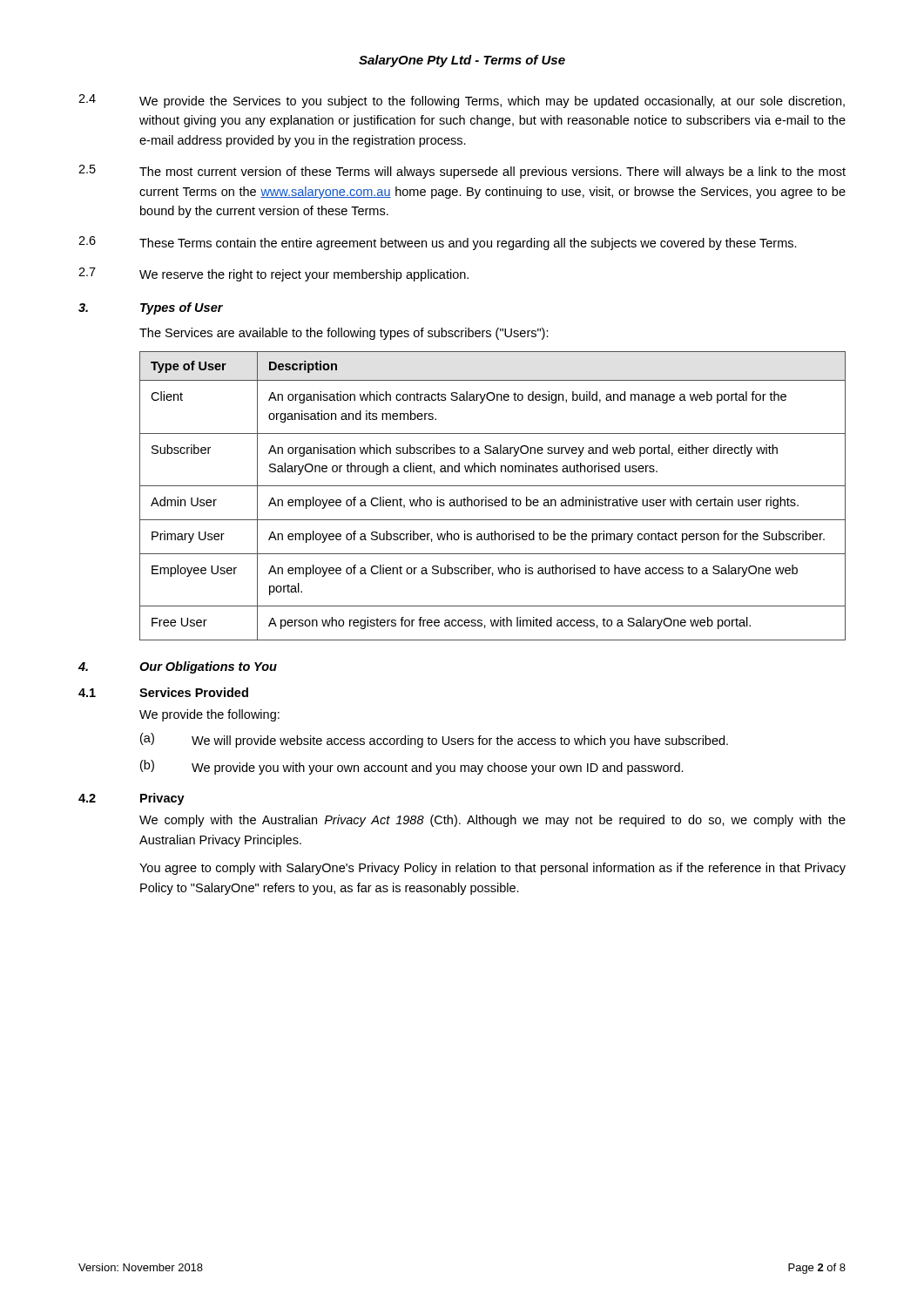
Task: Navigate to the block starting "(a) We will provide website access according to"
Action: pyautogui.click(x=462, y=741)
